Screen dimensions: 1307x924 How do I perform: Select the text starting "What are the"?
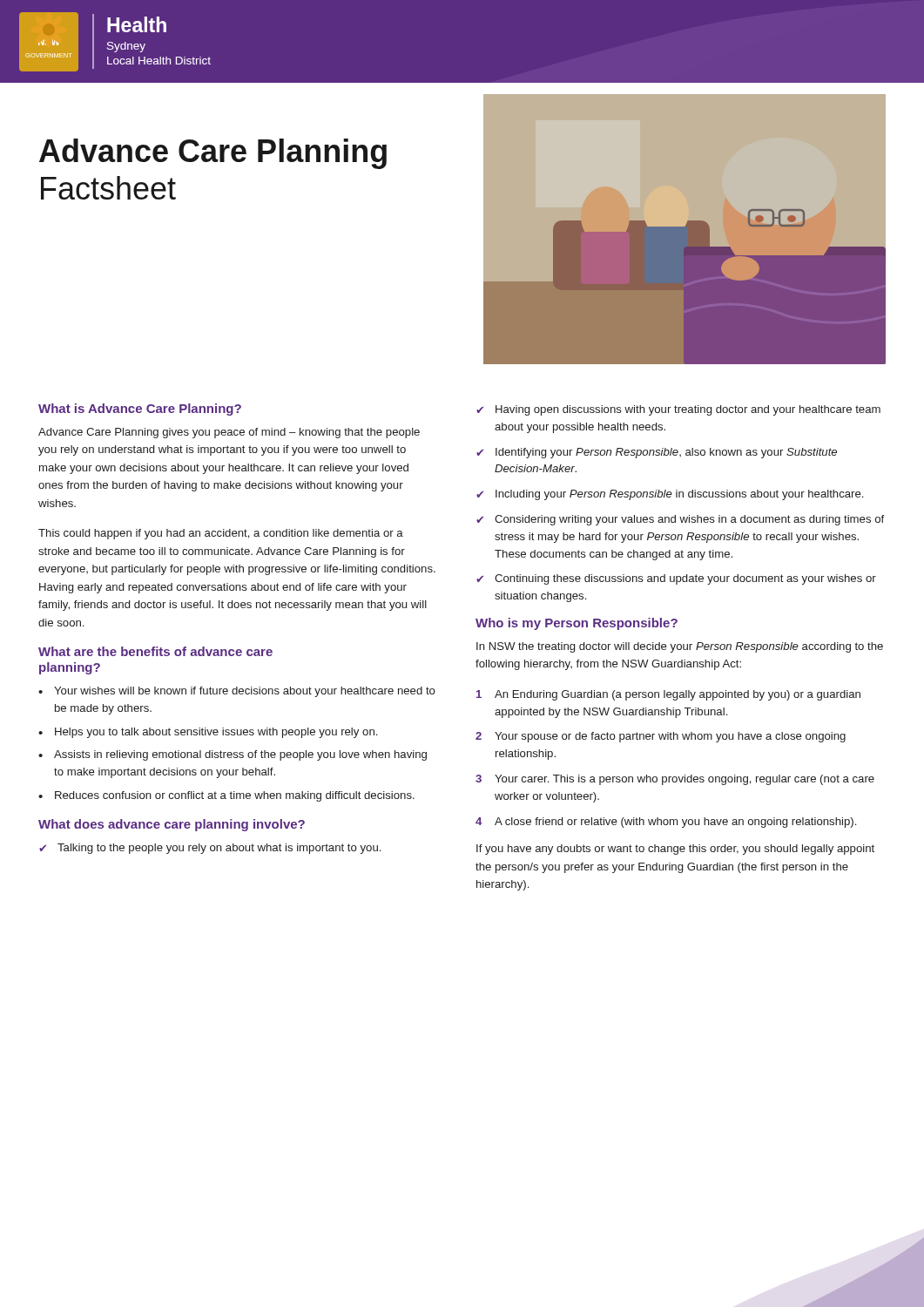156,659
